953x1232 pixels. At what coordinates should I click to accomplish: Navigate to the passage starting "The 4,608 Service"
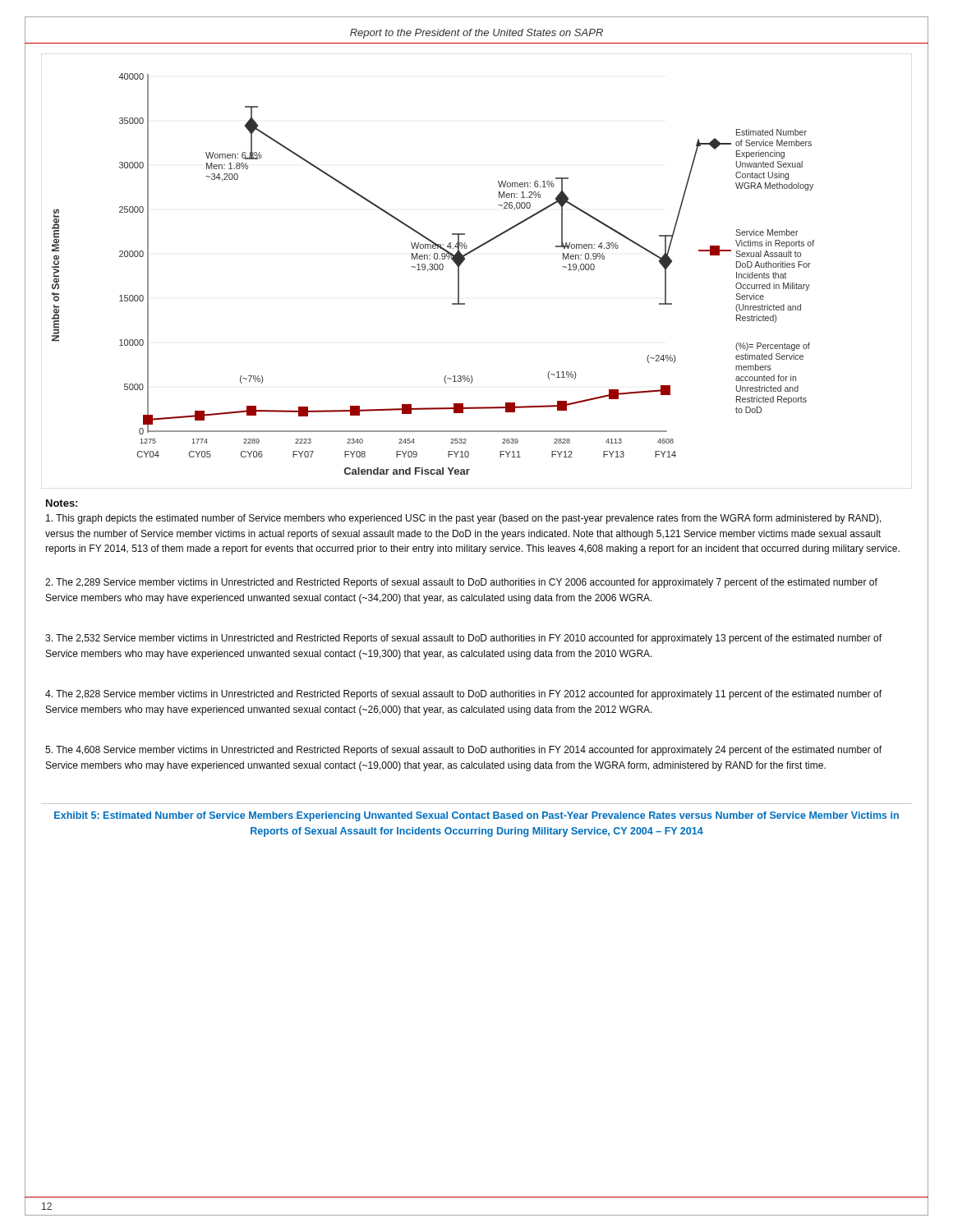[x=463, y=757]
